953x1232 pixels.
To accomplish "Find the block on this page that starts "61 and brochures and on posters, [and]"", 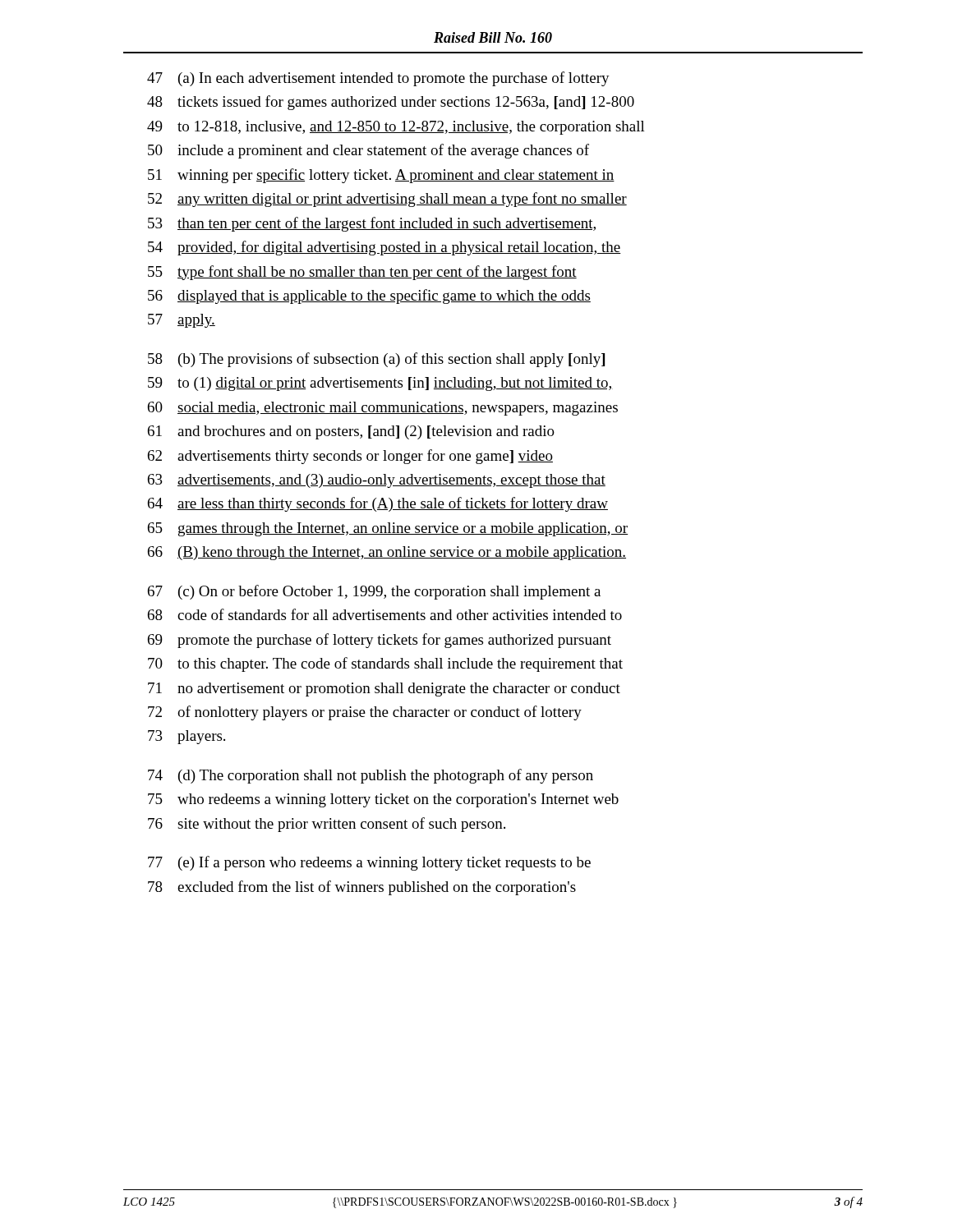I will pos(493,431).
